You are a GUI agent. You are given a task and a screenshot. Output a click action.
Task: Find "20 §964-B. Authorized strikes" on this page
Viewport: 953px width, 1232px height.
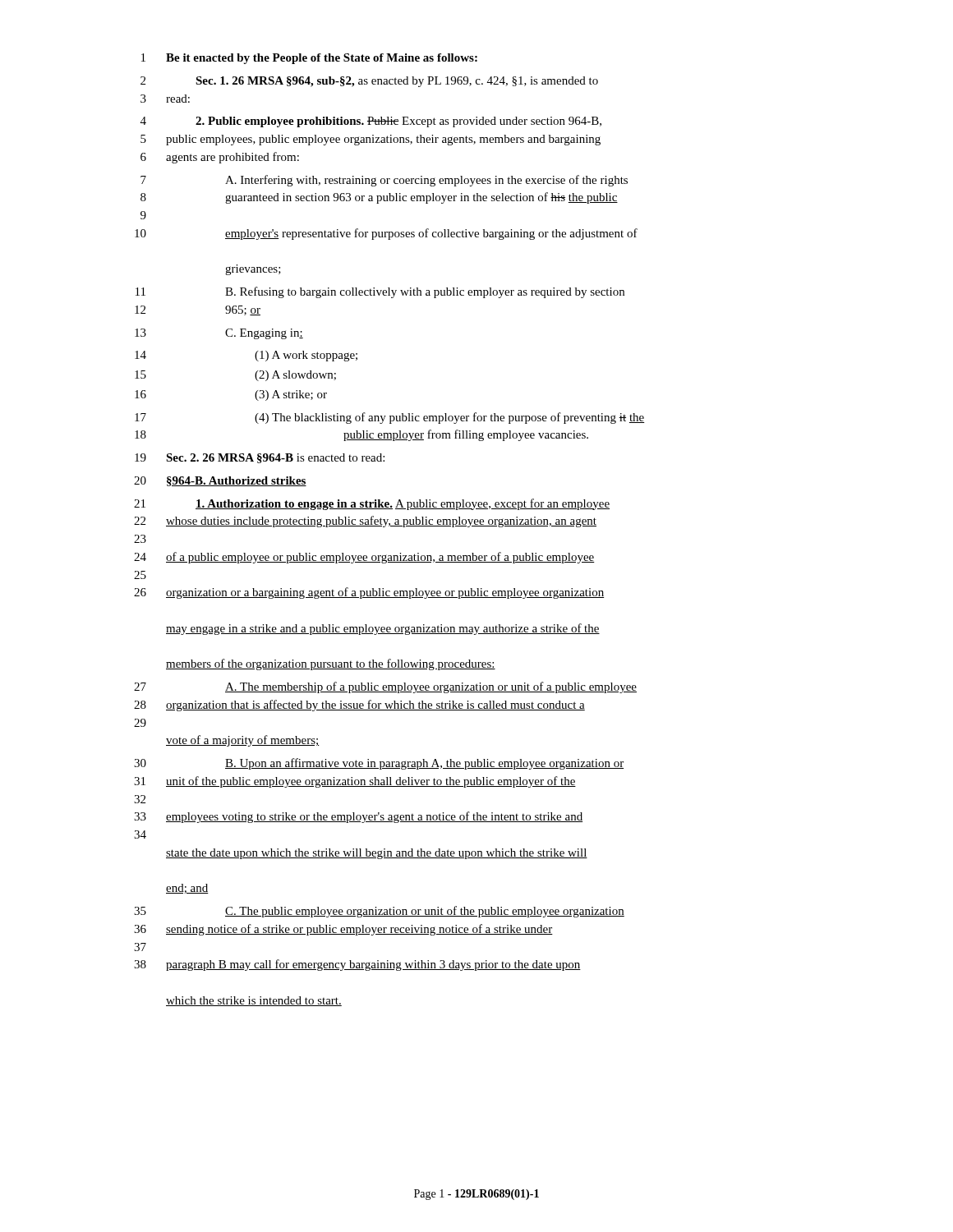click(220, 481)
